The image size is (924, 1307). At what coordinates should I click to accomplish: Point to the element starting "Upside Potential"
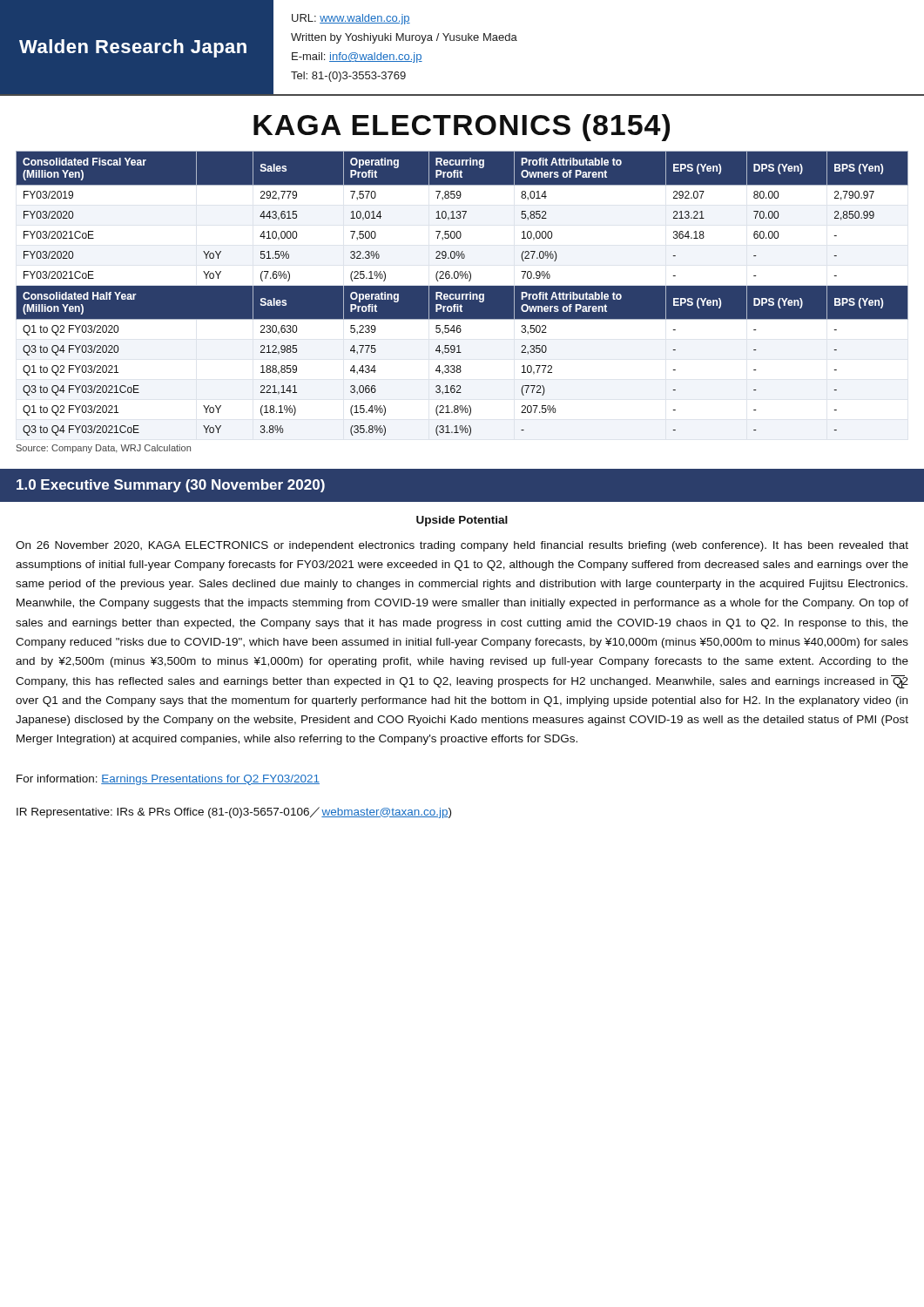point(462,520)
